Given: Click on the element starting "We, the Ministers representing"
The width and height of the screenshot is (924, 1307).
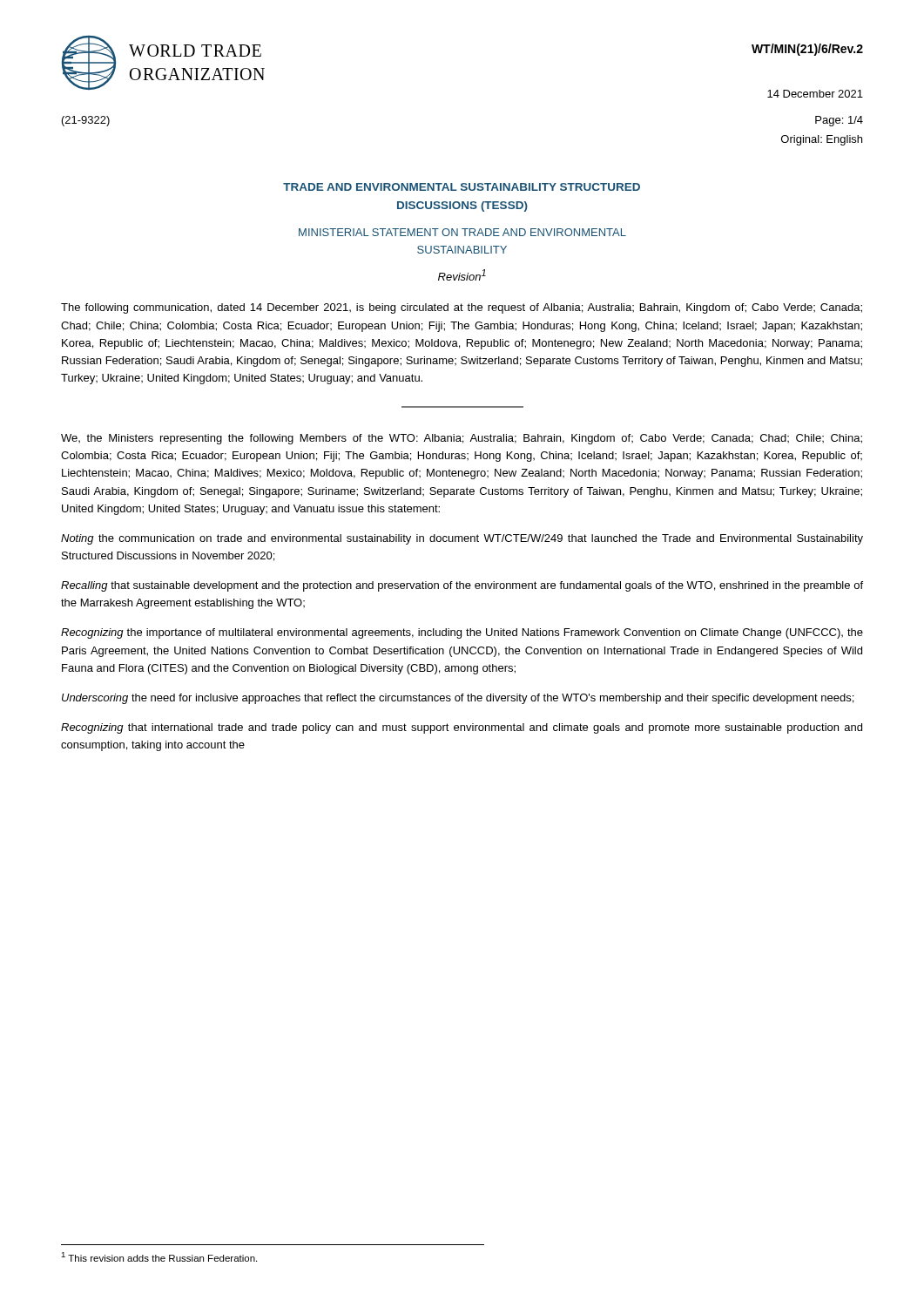Looking at the screenshot, I should 462,473.
